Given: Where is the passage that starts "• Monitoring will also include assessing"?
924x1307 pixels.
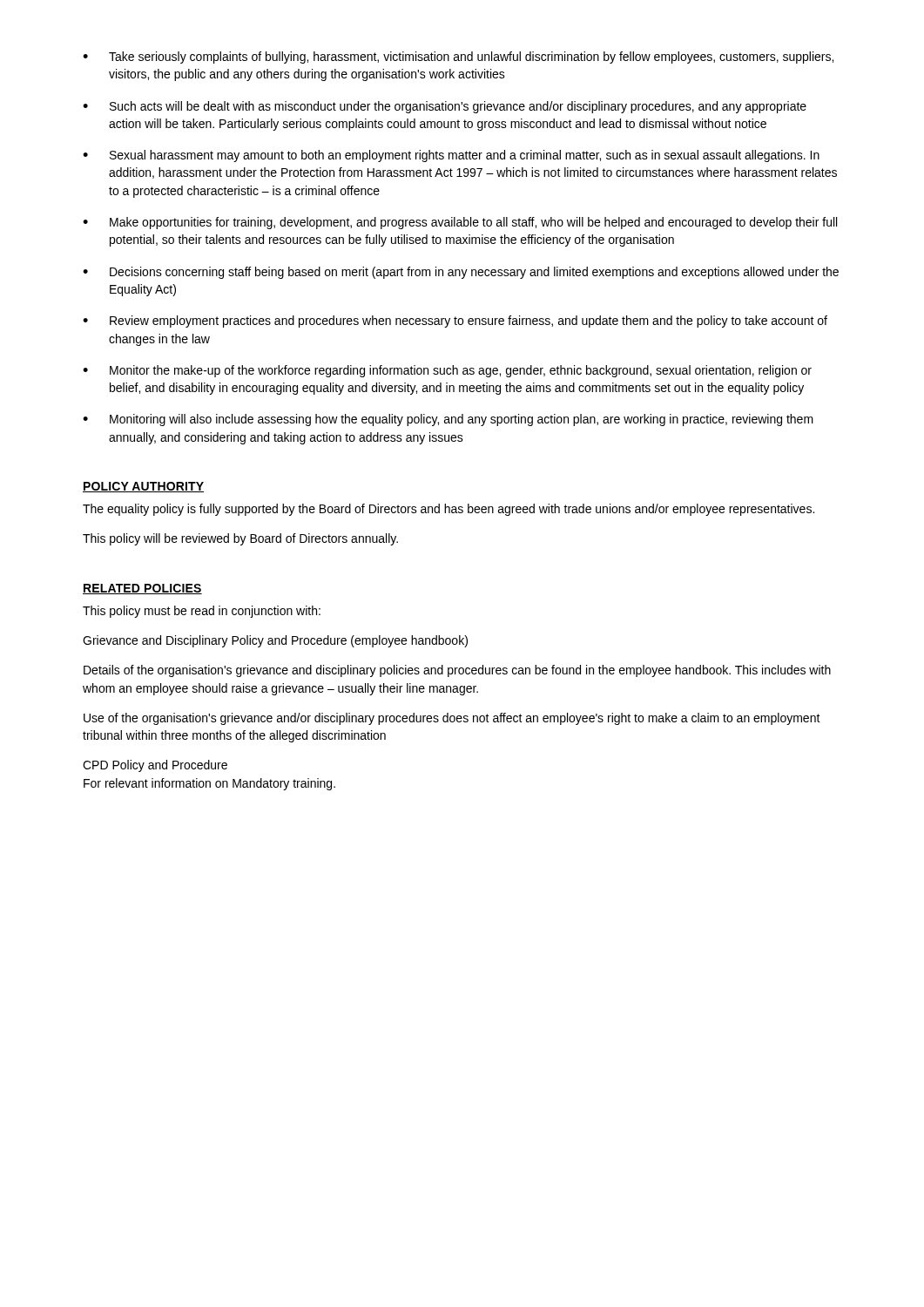Looking at the screenshot, I should click(x=462, y=428).
